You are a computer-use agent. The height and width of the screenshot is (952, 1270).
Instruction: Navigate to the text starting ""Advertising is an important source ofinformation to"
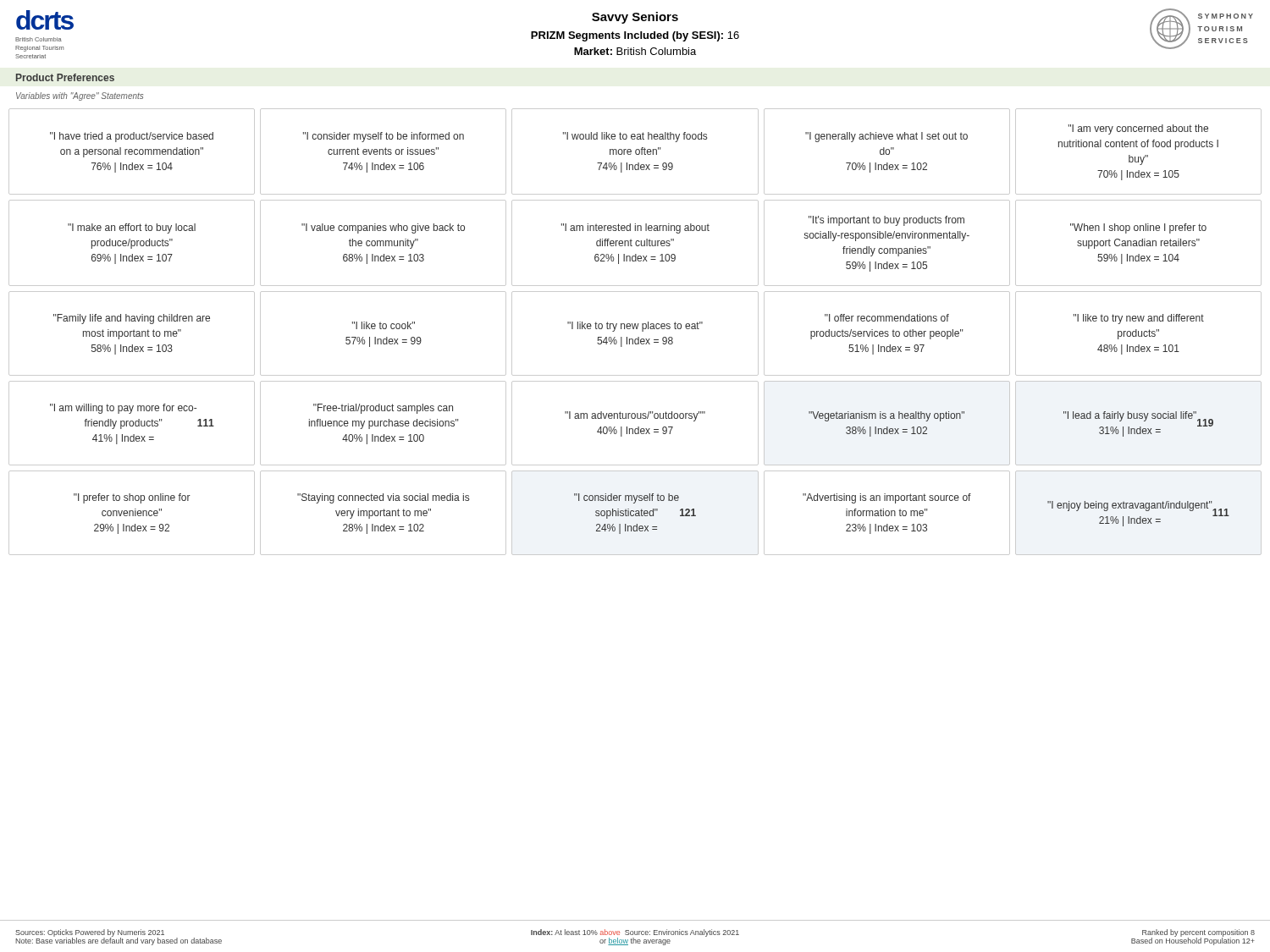pos(887,513)
